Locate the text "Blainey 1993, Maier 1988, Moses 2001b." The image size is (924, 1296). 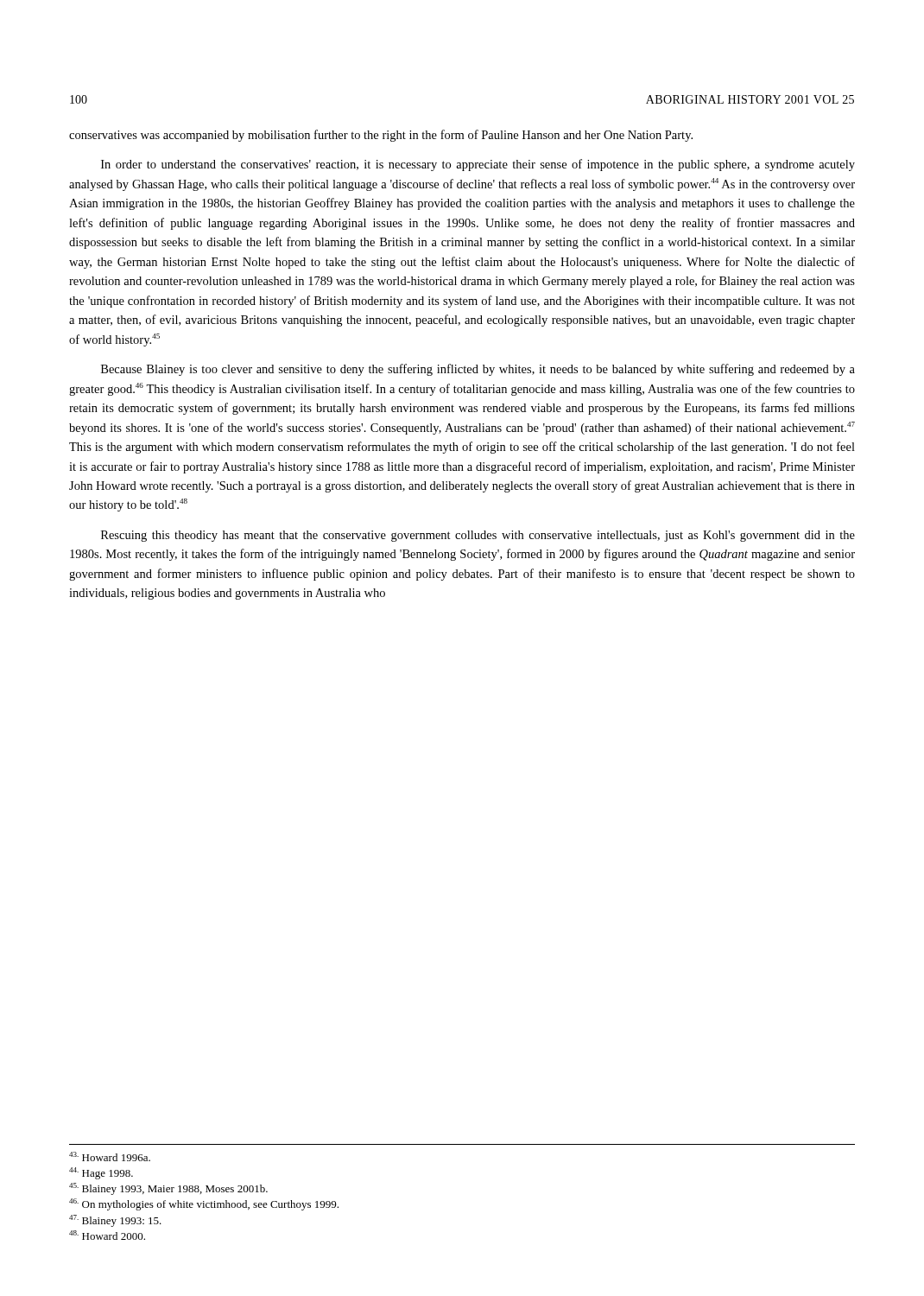169,1188
